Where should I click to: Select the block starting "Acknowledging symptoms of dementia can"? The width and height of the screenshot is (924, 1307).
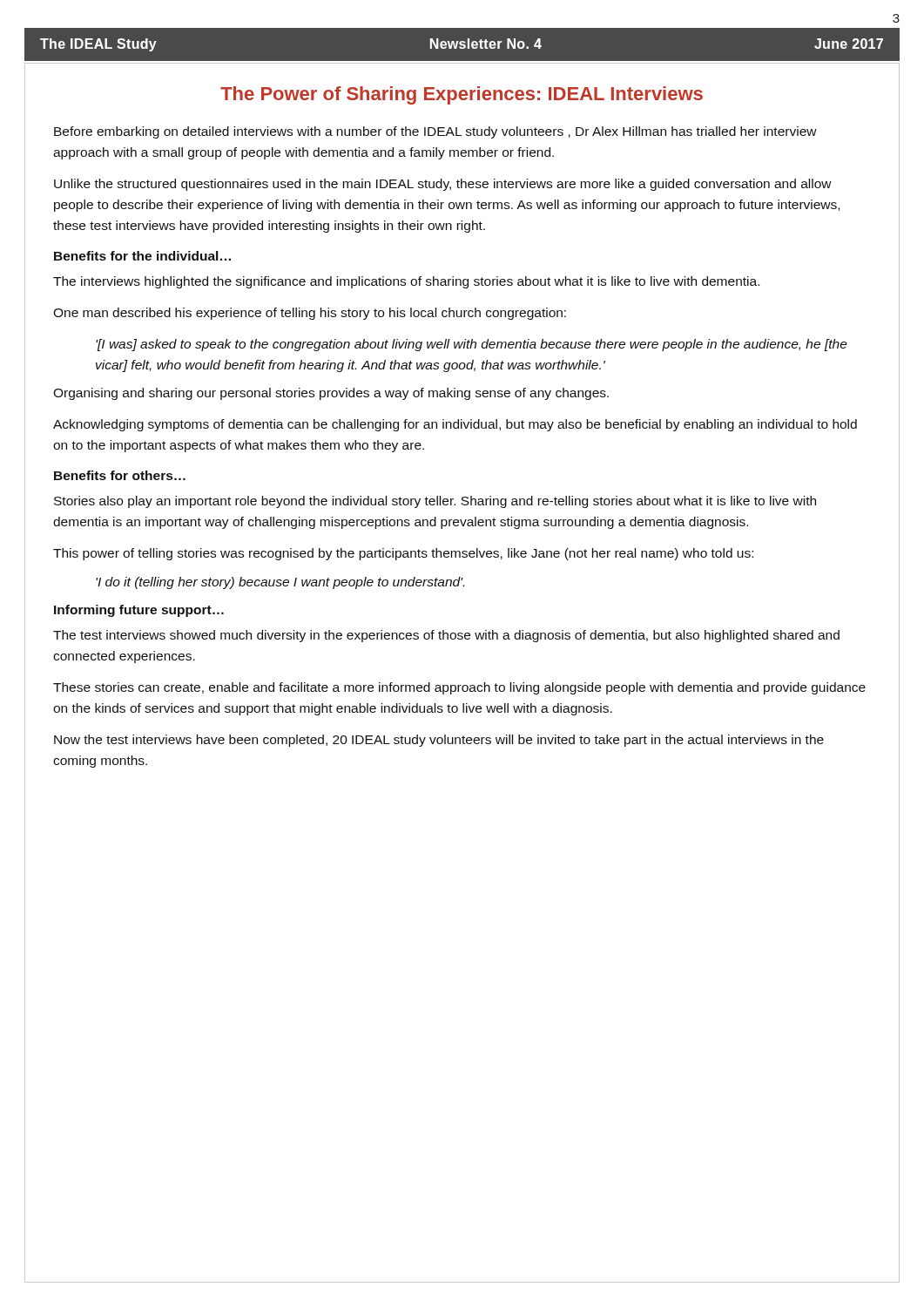[455, 435]
